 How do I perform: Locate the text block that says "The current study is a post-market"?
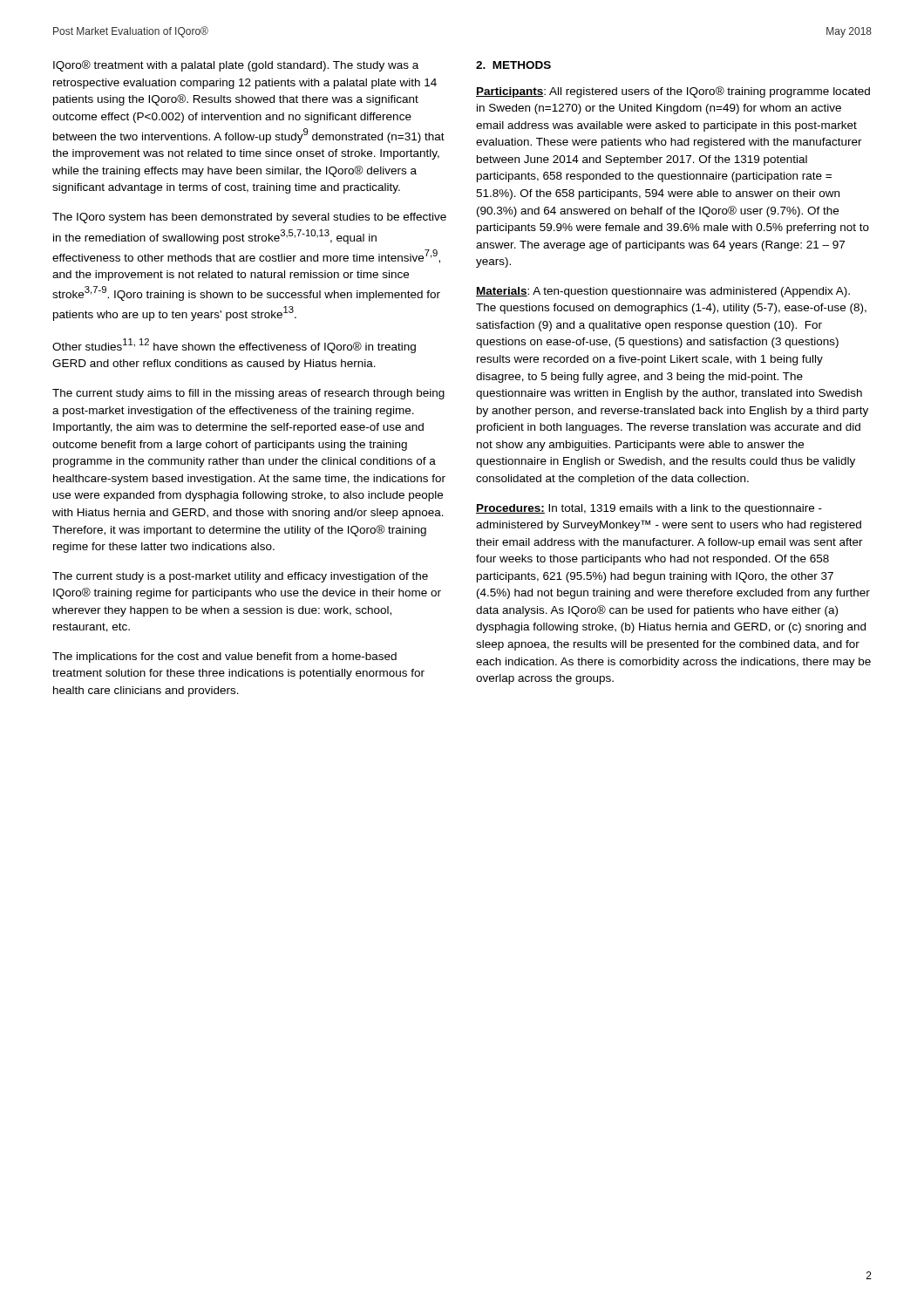pyautogui.click(x=247, y=601)
